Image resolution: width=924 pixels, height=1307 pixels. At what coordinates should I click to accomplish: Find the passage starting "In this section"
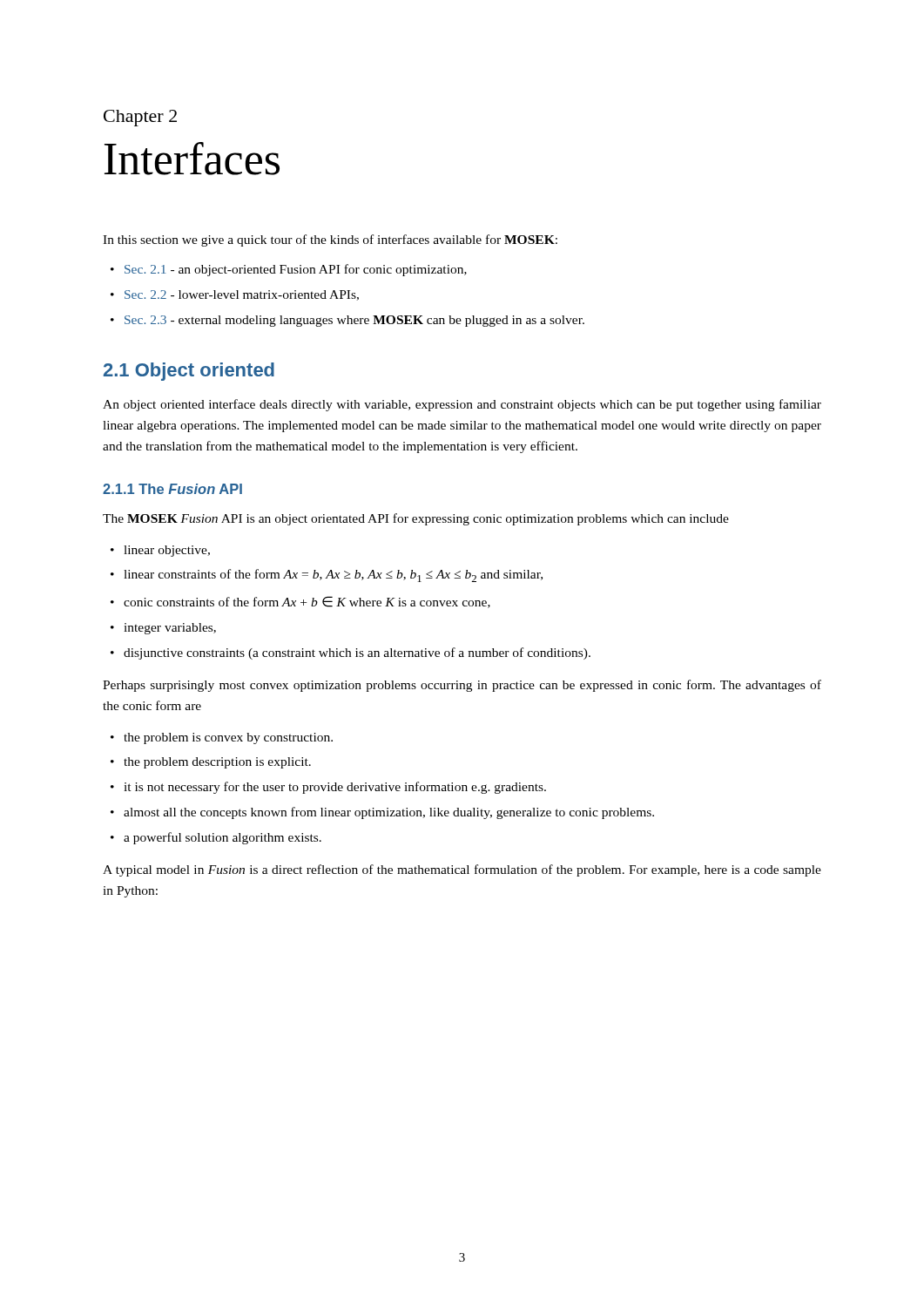point(330,239)
